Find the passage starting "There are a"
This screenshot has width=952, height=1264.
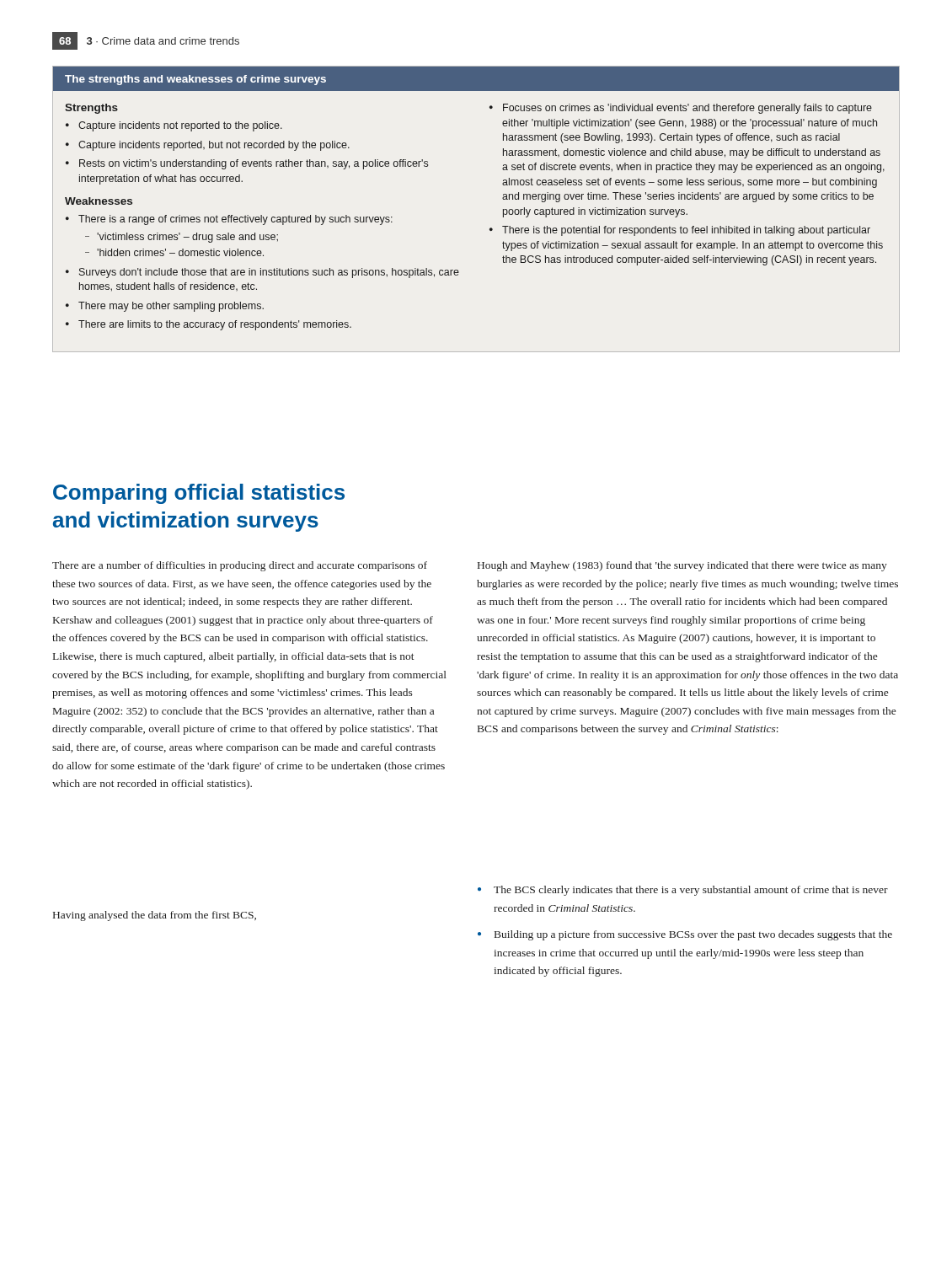click(x=249, y=674)
